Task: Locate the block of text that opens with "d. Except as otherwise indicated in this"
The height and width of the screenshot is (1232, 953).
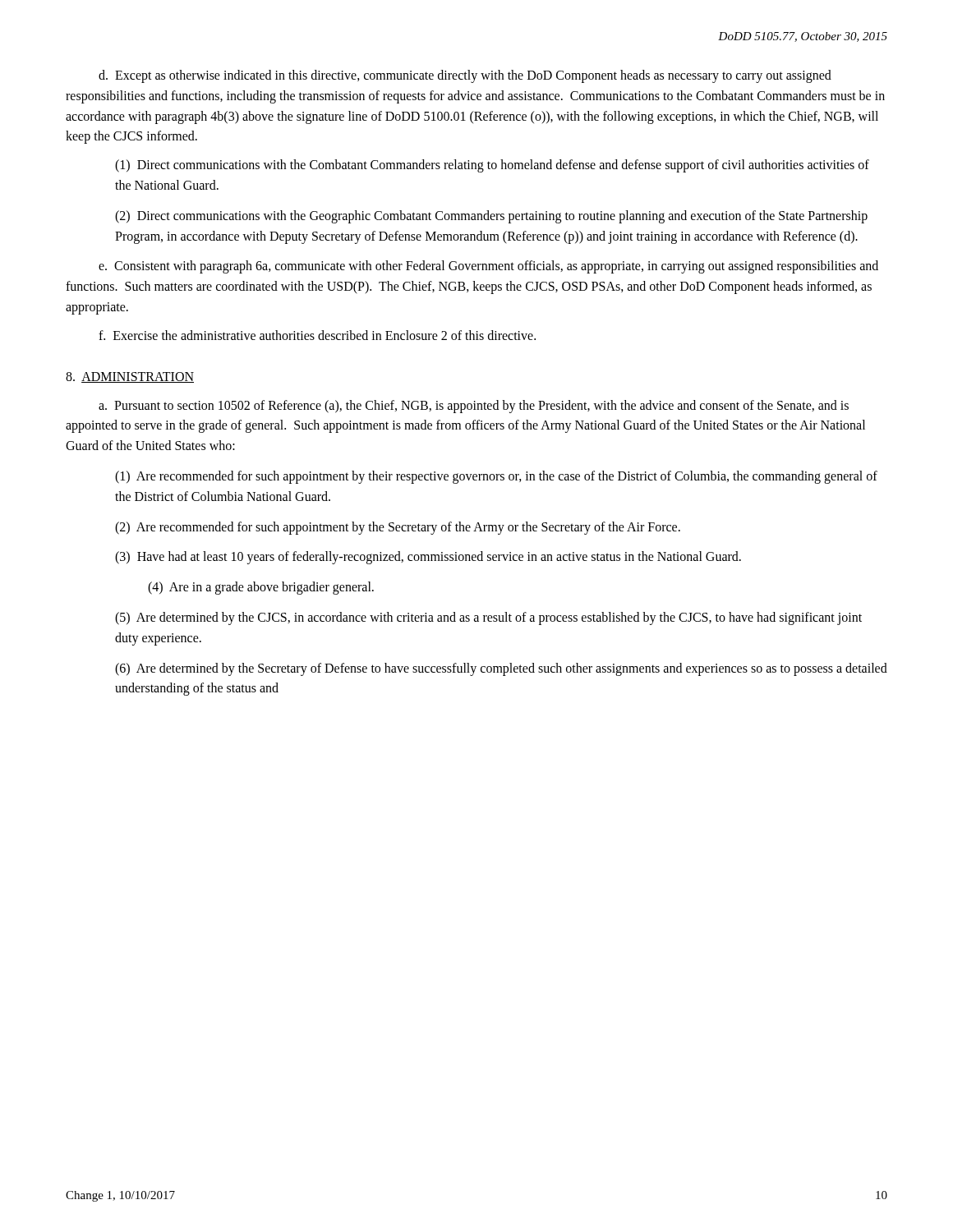Action: (x=475, y=106)
